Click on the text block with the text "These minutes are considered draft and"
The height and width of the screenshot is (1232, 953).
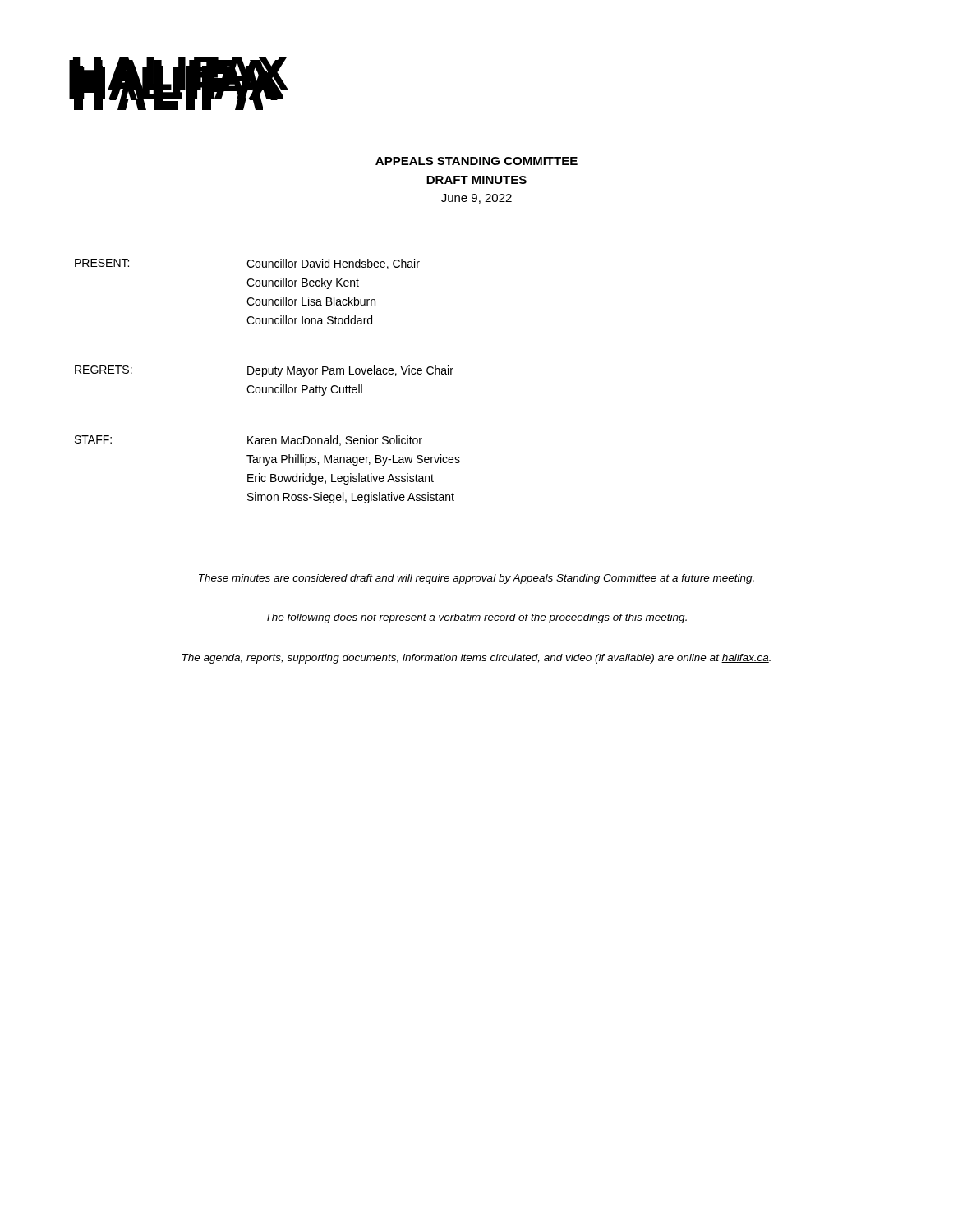tap(476, 577)
